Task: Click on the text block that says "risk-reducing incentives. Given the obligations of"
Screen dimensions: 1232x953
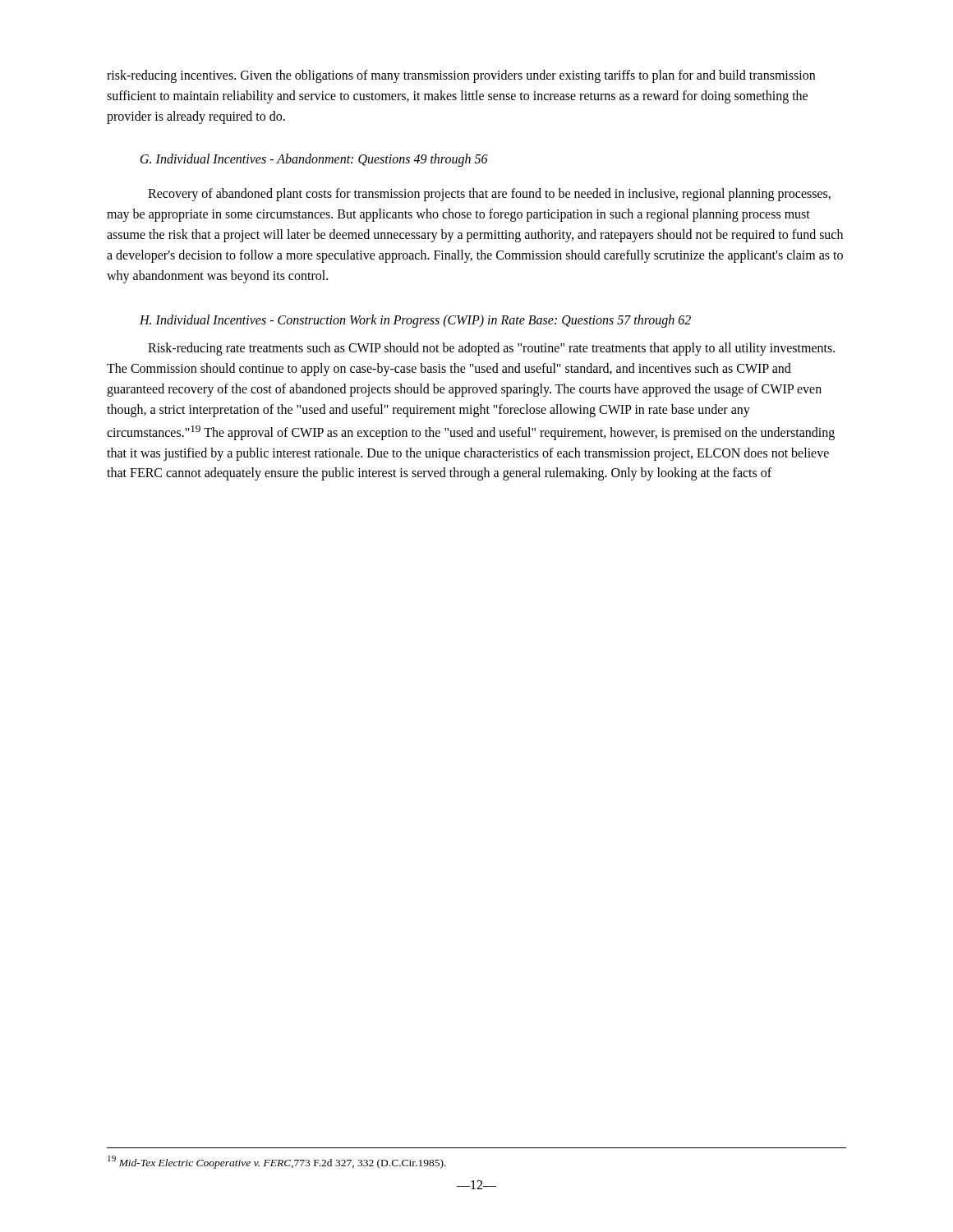Action: click(x=476, y=96)
